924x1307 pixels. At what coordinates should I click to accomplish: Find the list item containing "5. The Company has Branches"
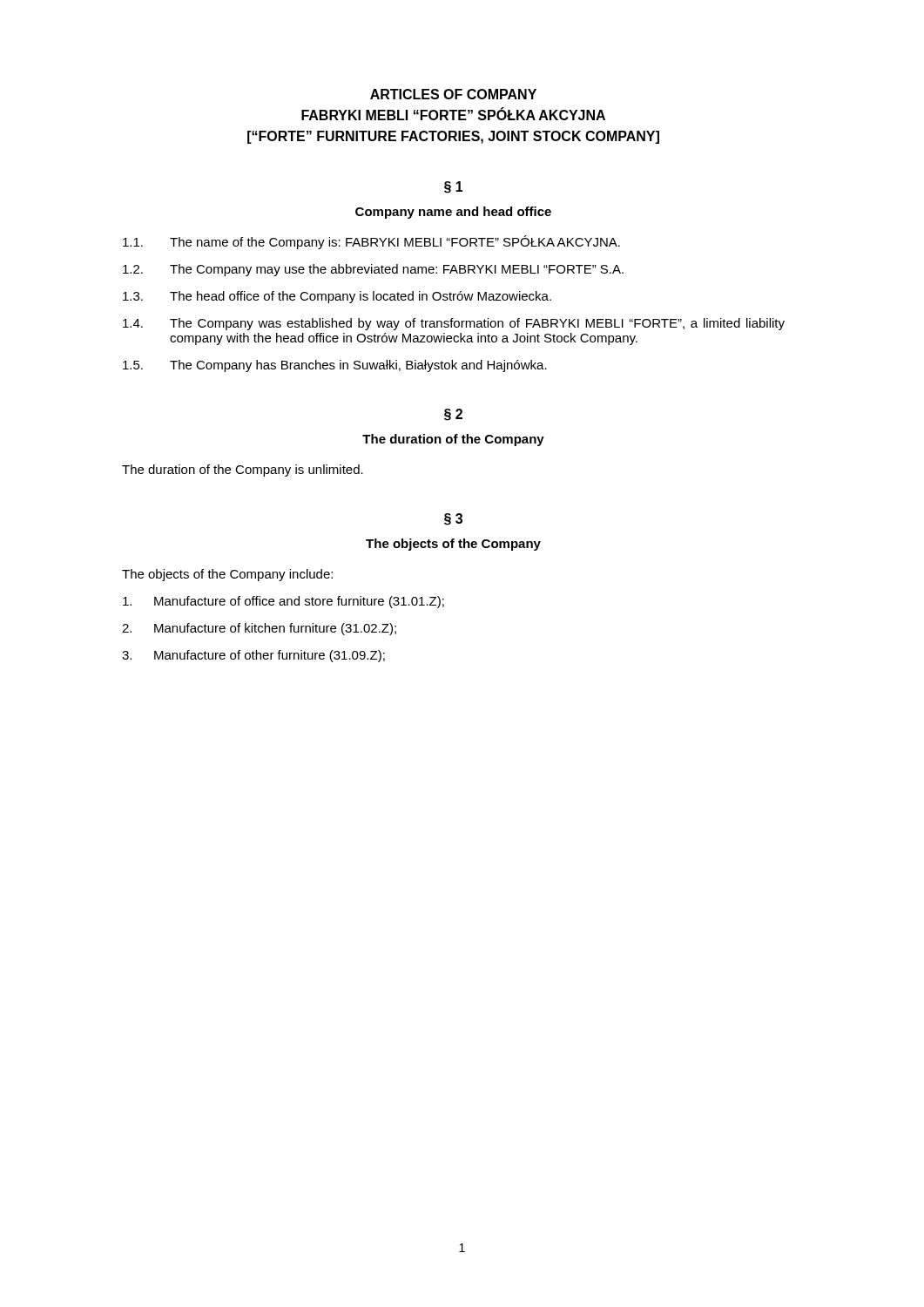pos(453,365)
